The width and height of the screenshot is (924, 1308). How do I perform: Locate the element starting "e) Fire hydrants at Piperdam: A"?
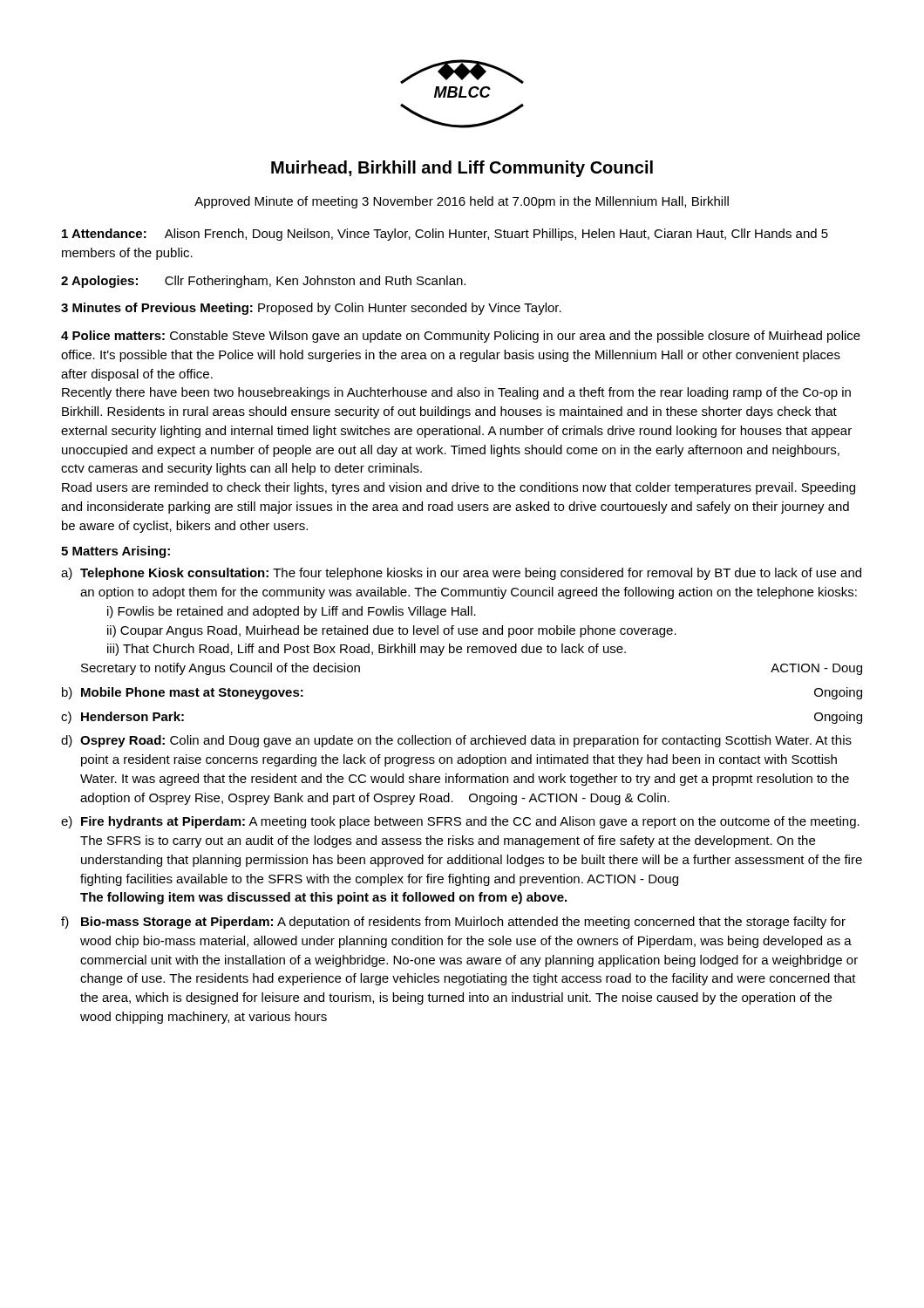[462, 859]
